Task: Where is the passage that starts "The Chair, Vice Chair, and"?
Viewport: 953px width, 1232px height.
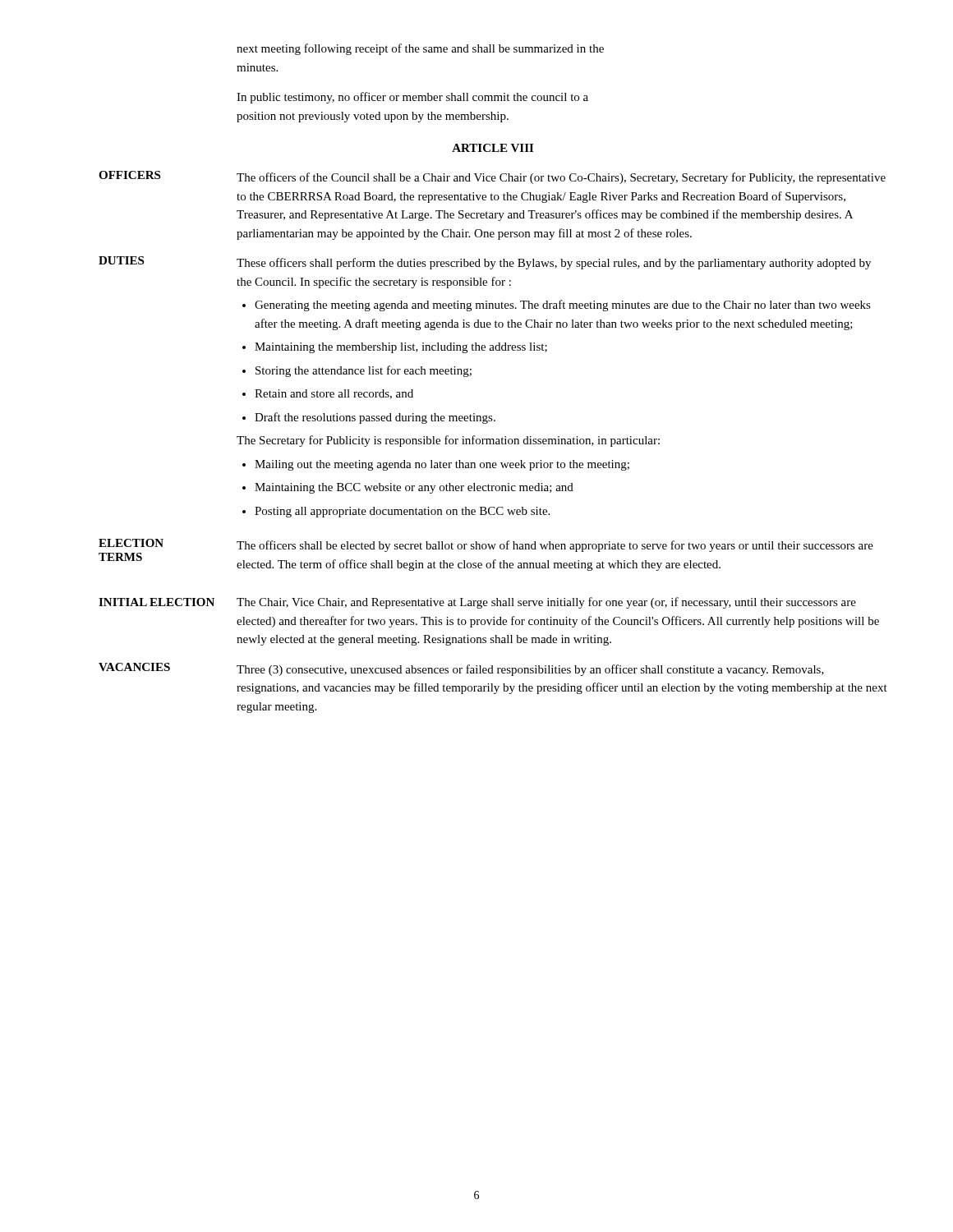Action: [558, 620]
